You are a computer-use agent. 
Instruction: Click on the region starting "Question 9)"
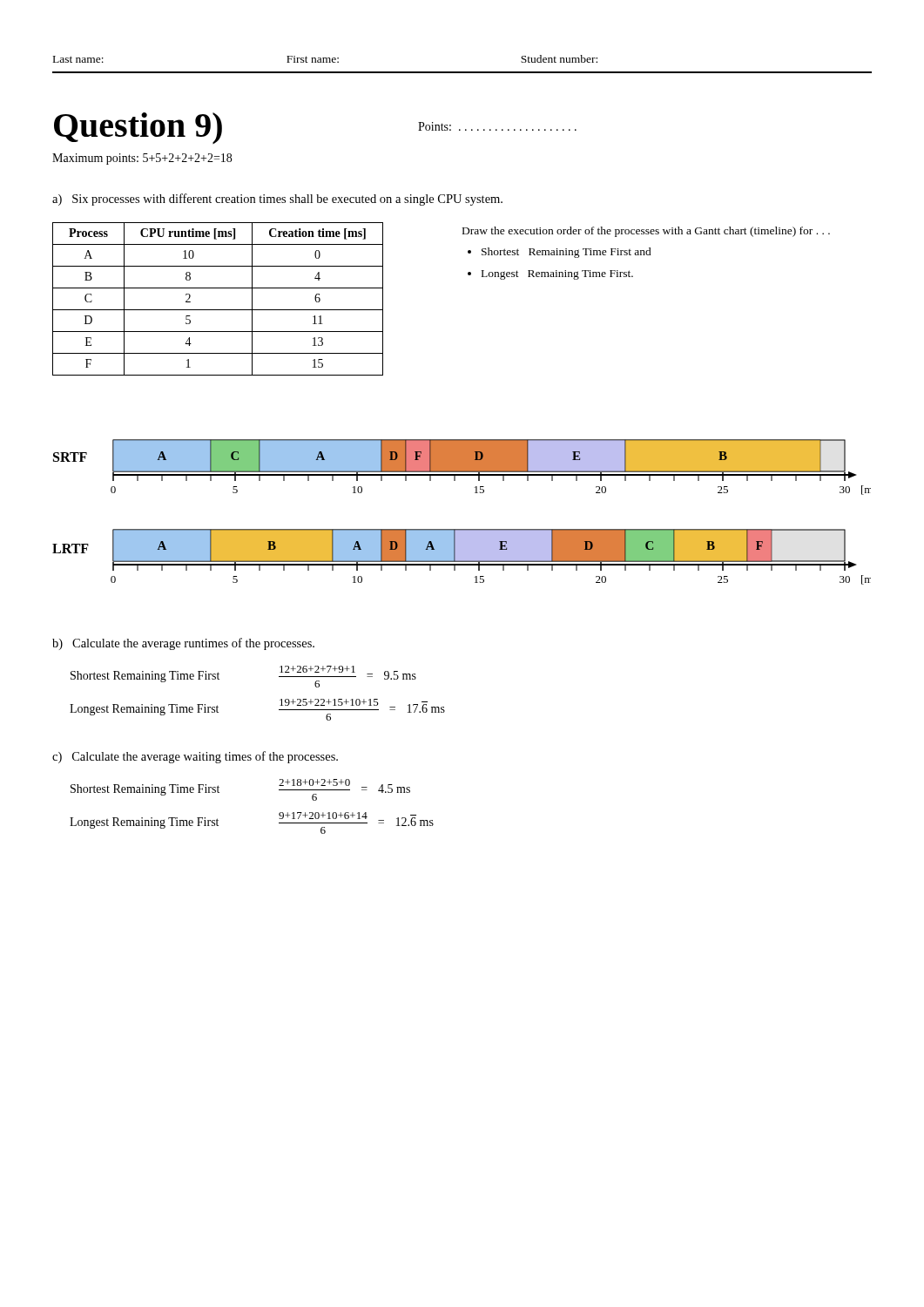click(138, 125)
